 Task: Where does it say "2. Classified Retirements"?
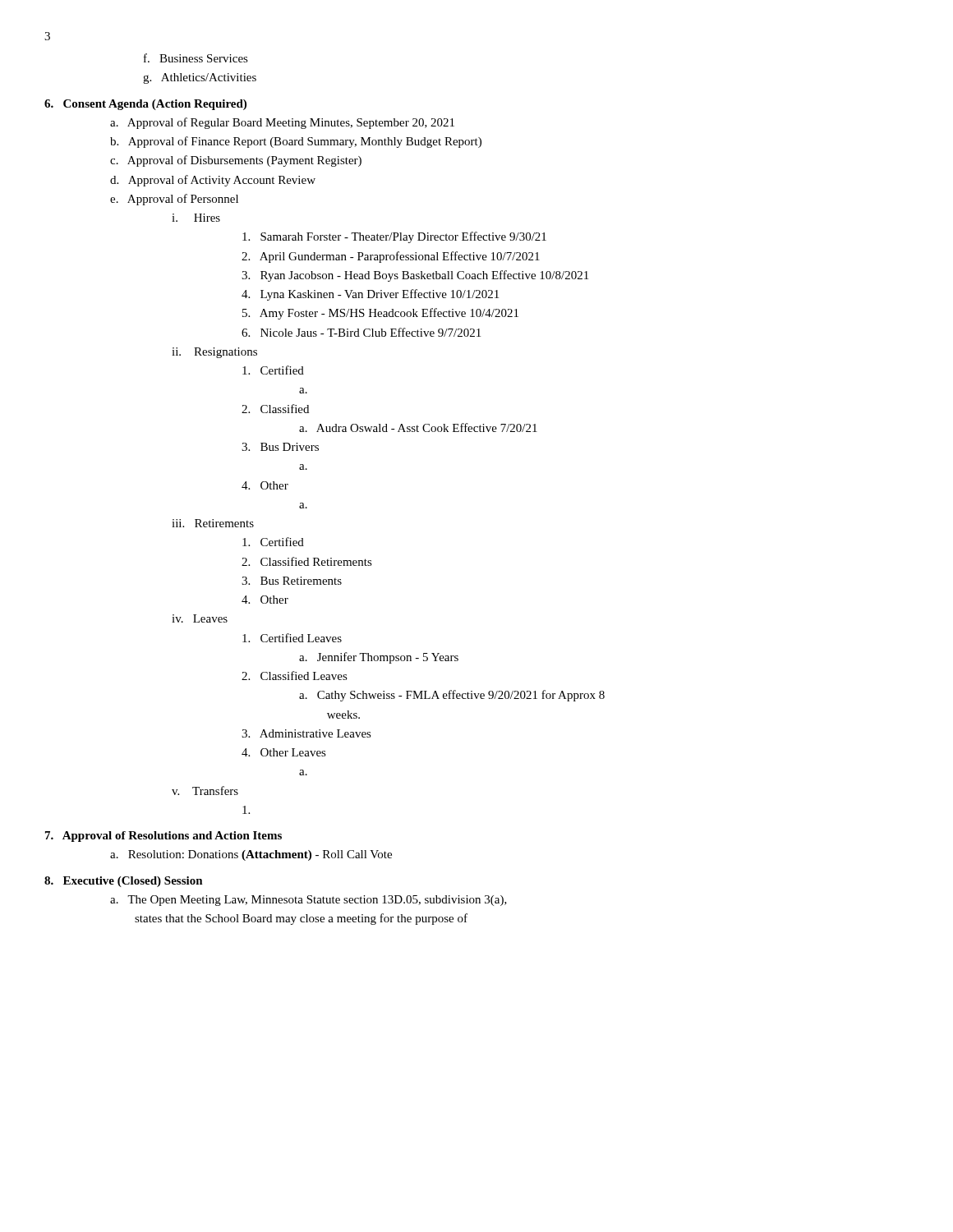pos(307,561)
